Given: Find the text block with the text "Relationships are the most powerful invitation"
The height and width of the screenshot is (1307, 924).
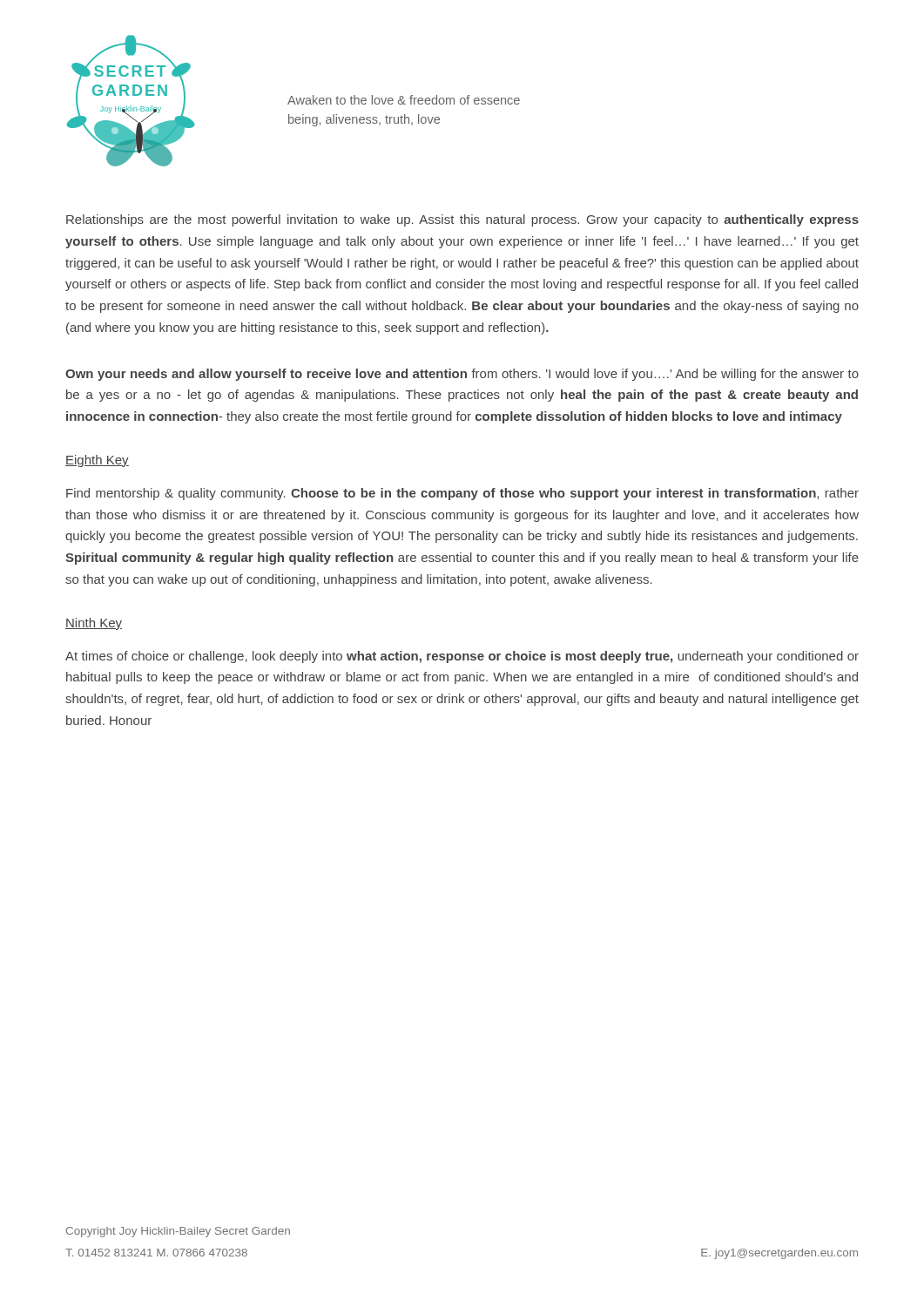Looking at the screenshot, I should 462,273.
